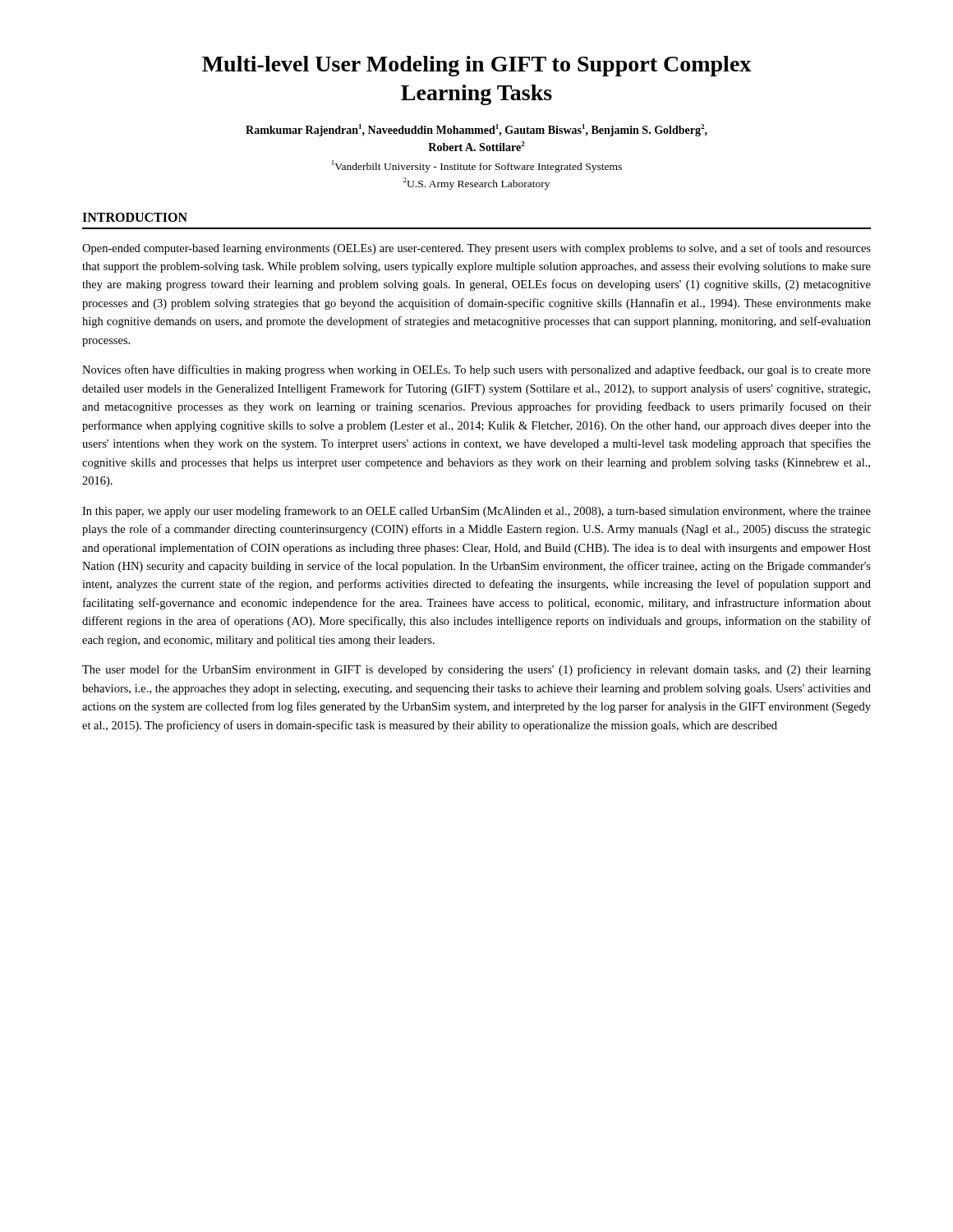Click on the text block containing "1Vanderbilt University - Institute for Software Integrated"
This screenshot has height=1232, width=953.
point(476,174)
